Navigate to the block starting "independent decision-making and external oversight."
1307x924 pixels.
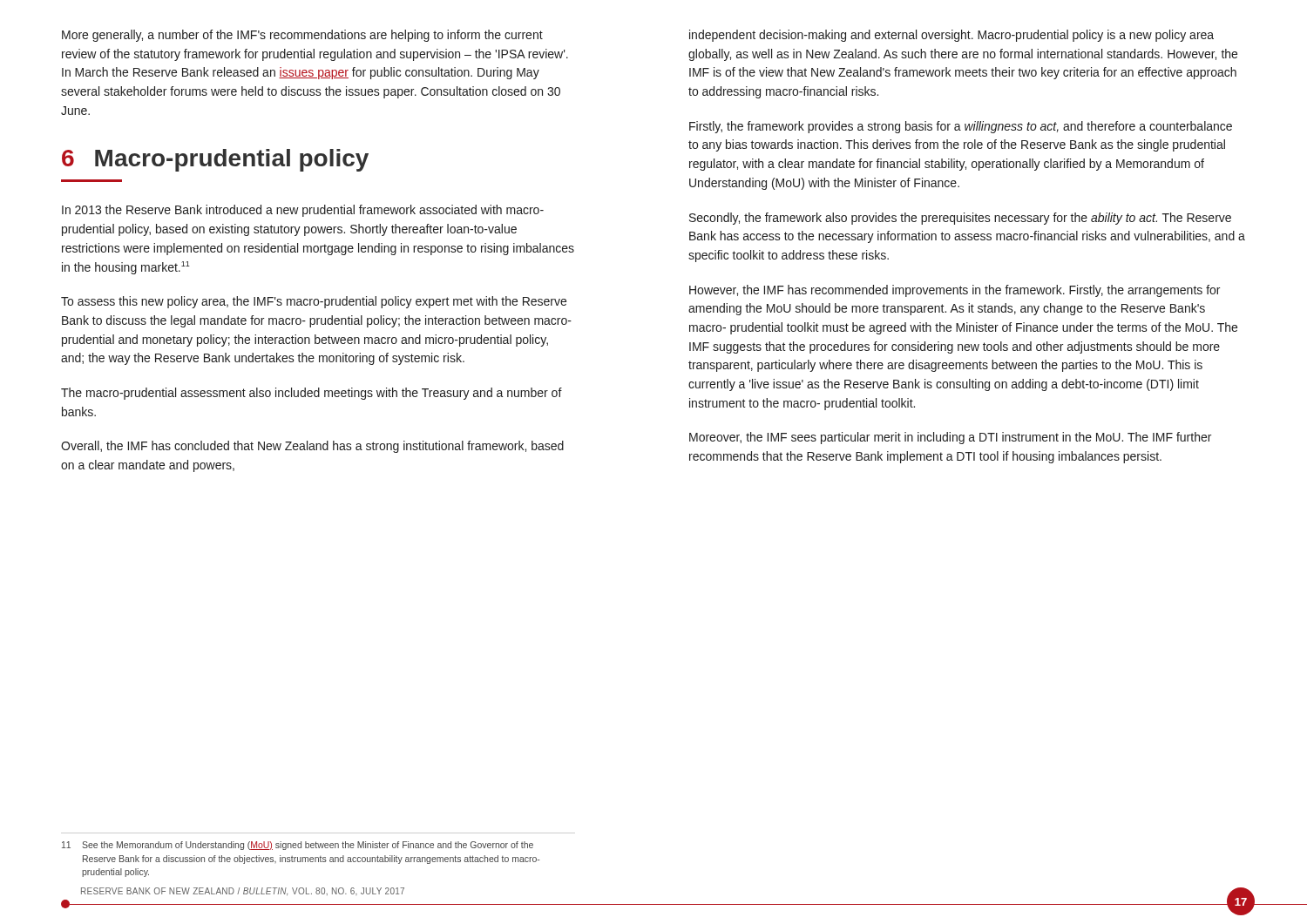[963, 63]
